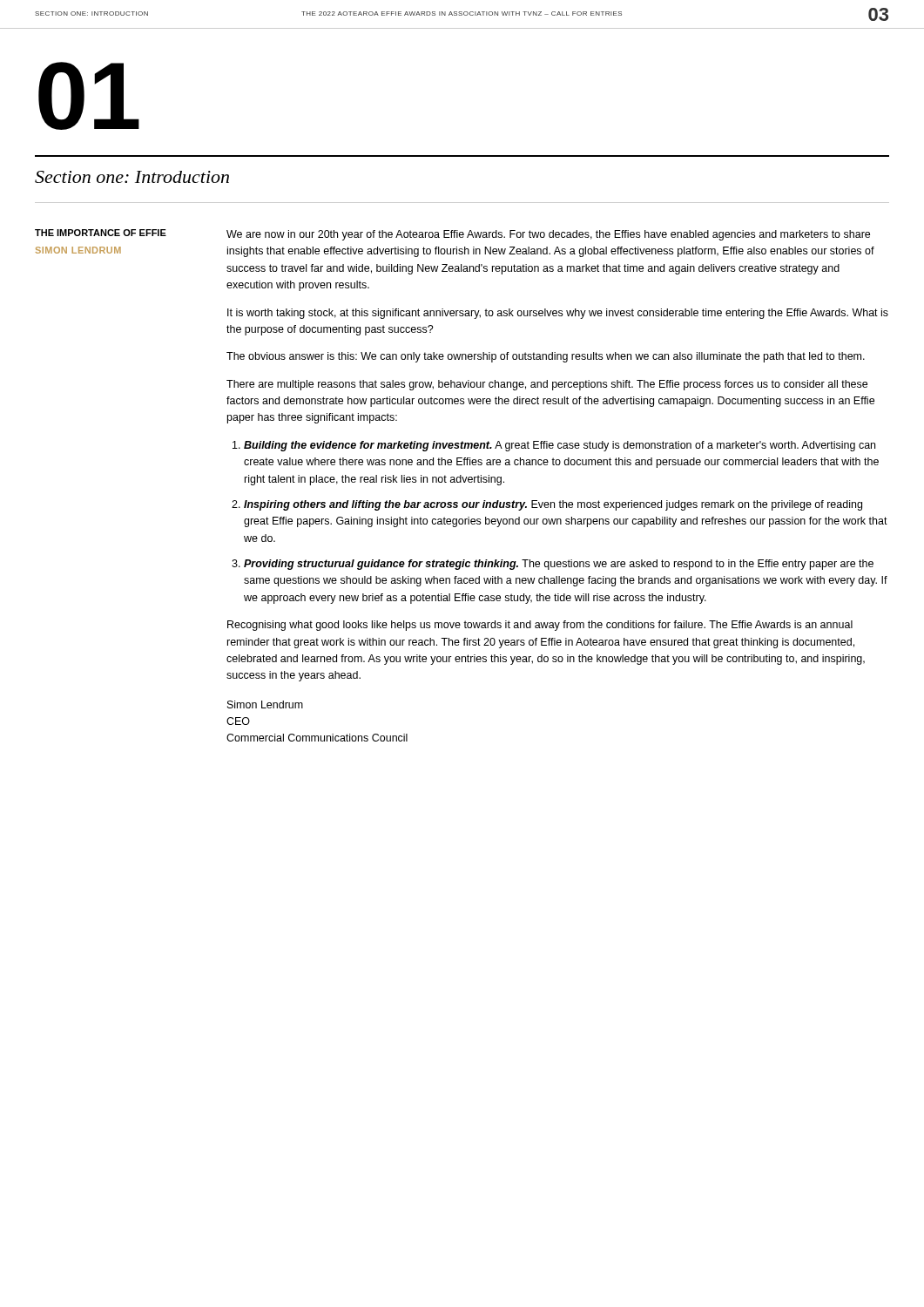Point to the block beginning "Recognising what good"

click(x=558, y=651)
